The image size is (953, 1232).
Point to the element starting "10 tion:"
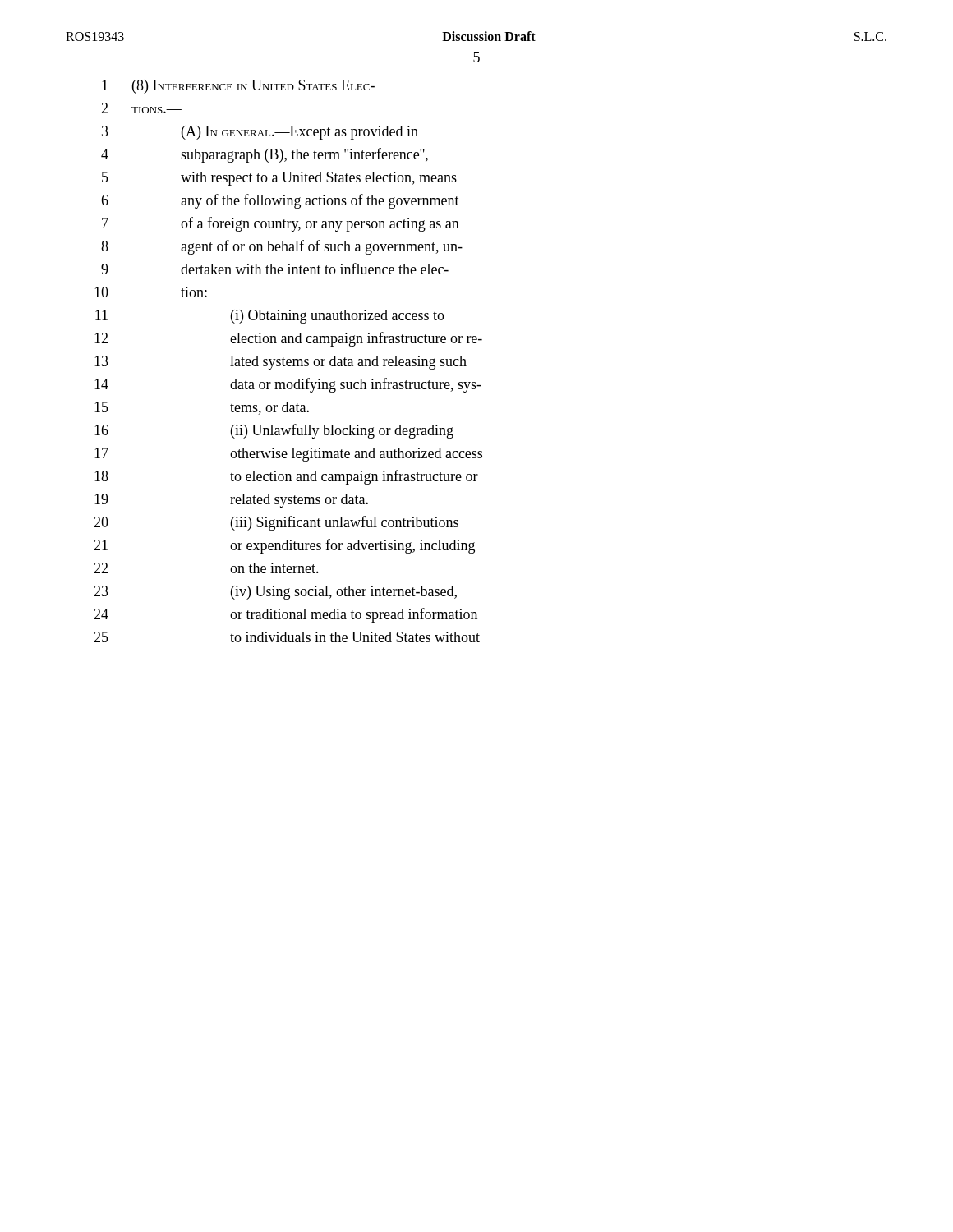click(103, 292)
